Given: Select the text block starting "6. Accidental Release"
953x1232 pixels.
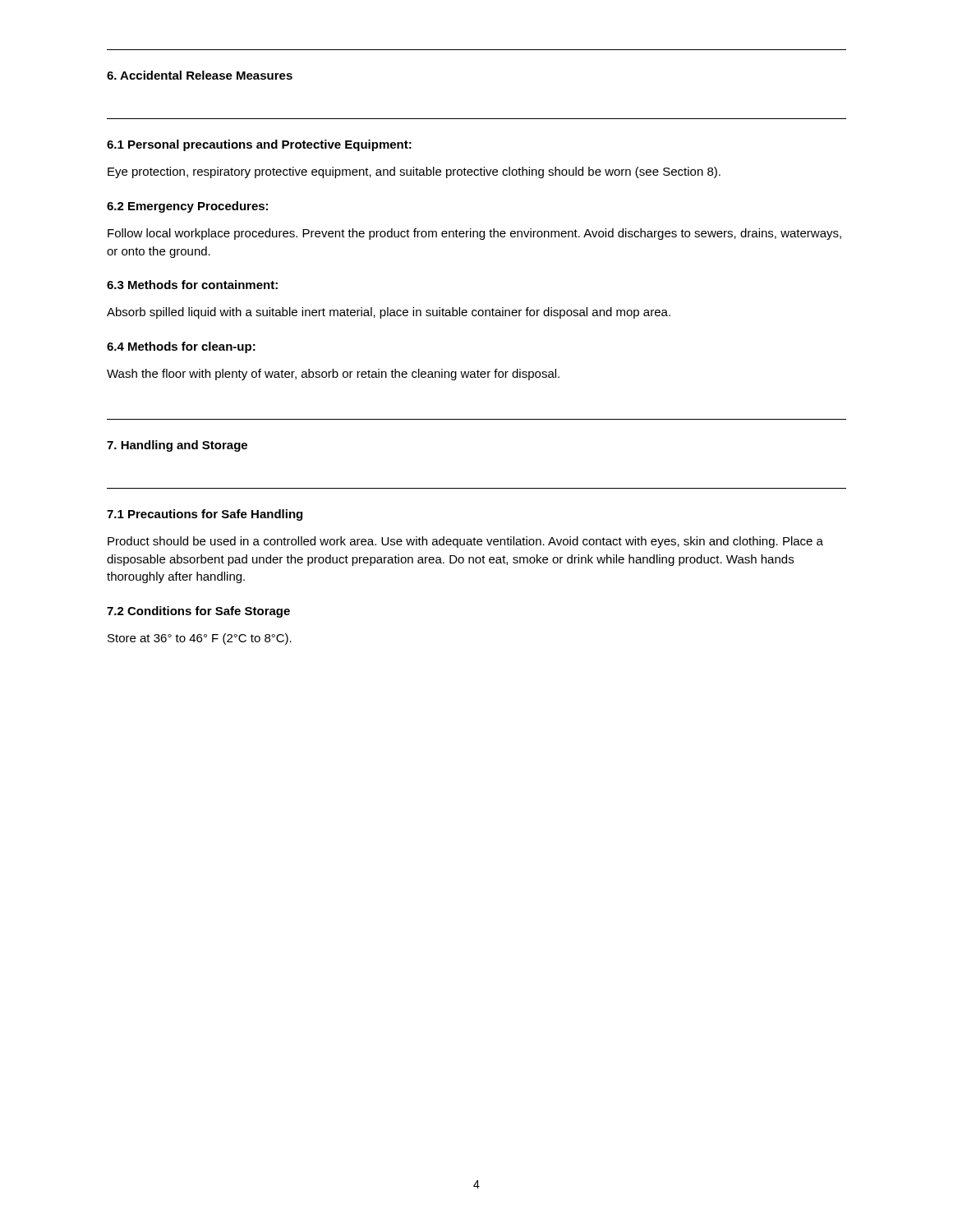Looking at the screenshot, I should [200, 75].
